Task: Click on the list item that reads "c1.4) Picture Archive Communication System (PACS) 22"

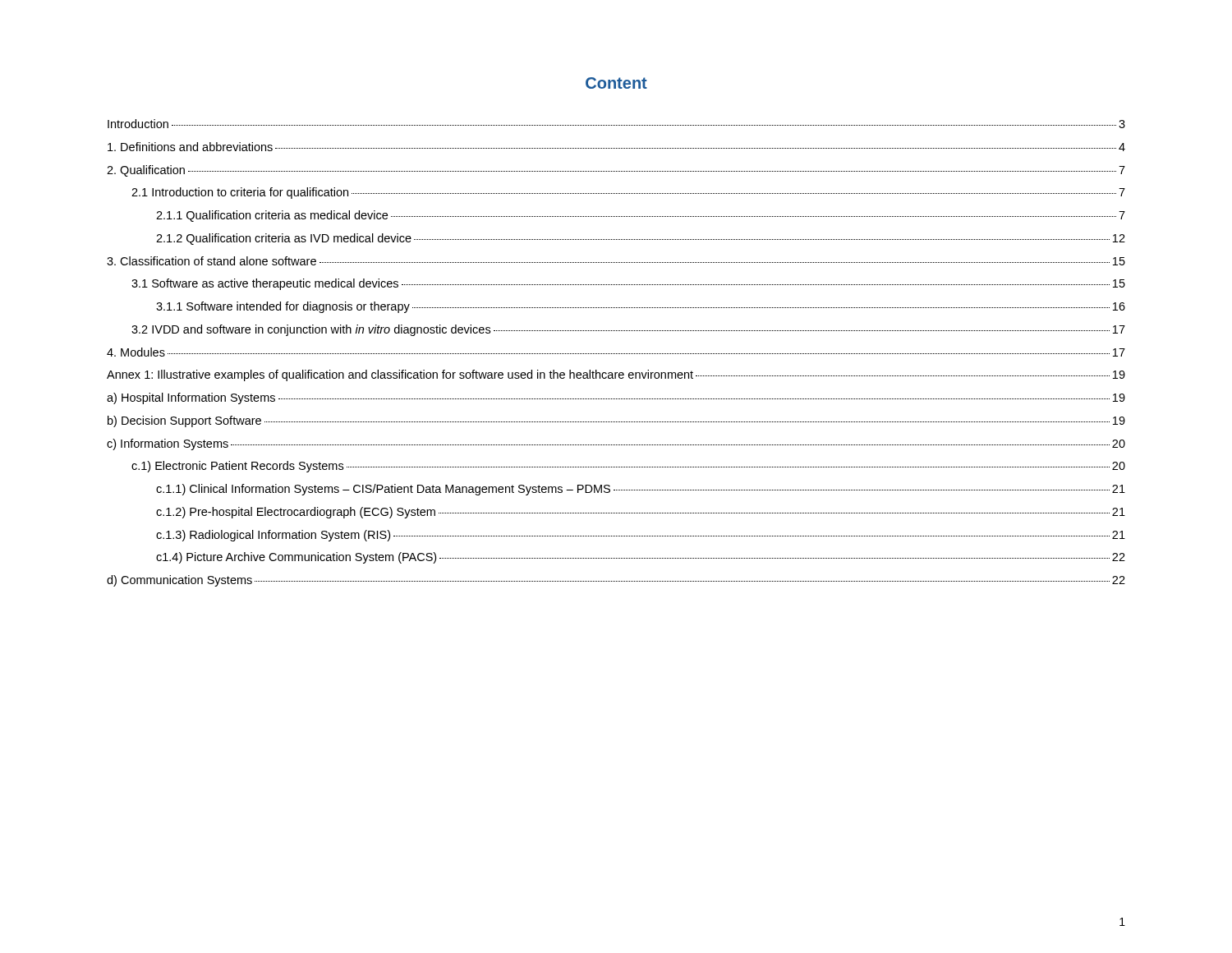Action: click(641, 558)
